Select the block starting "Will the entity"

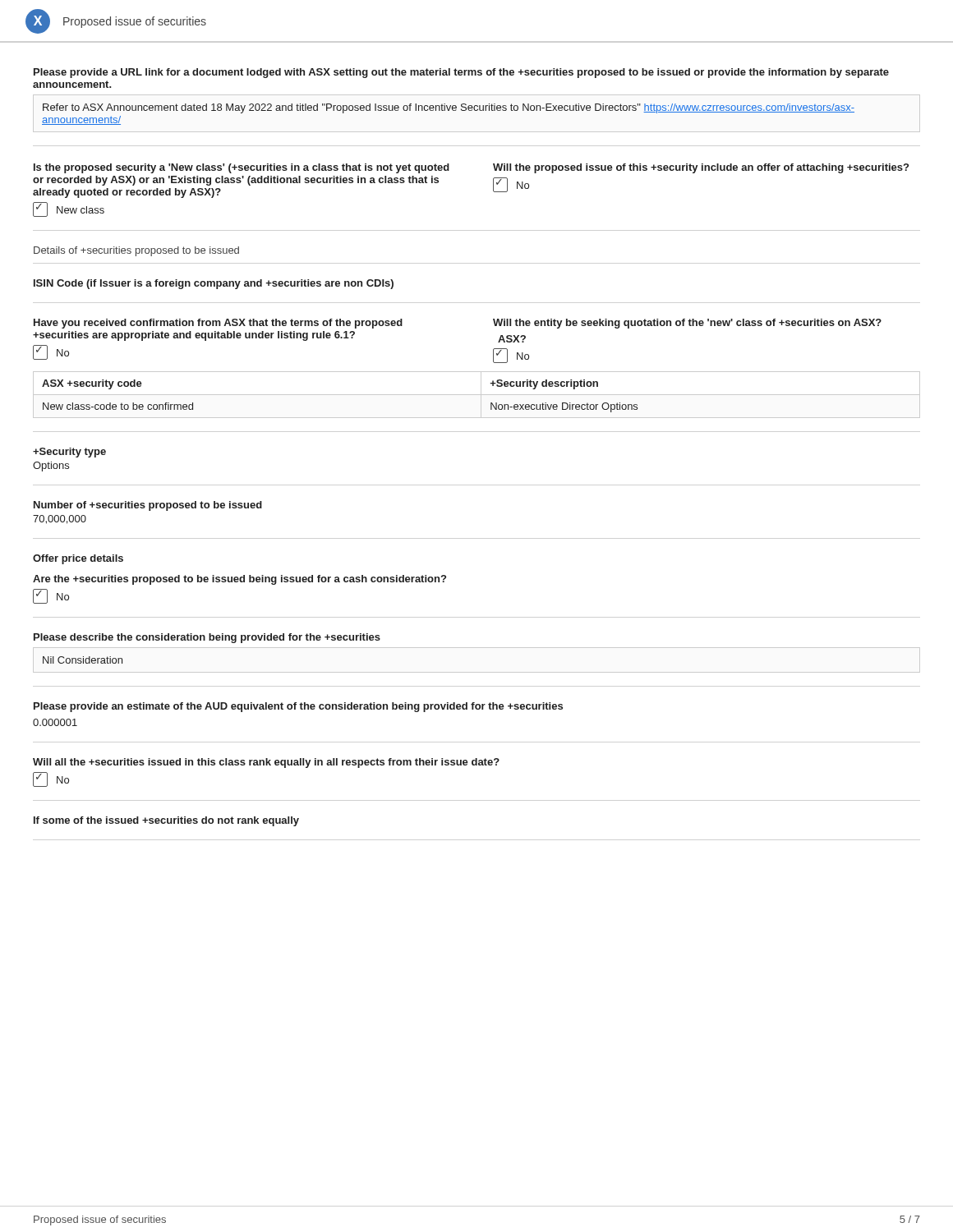687,324
